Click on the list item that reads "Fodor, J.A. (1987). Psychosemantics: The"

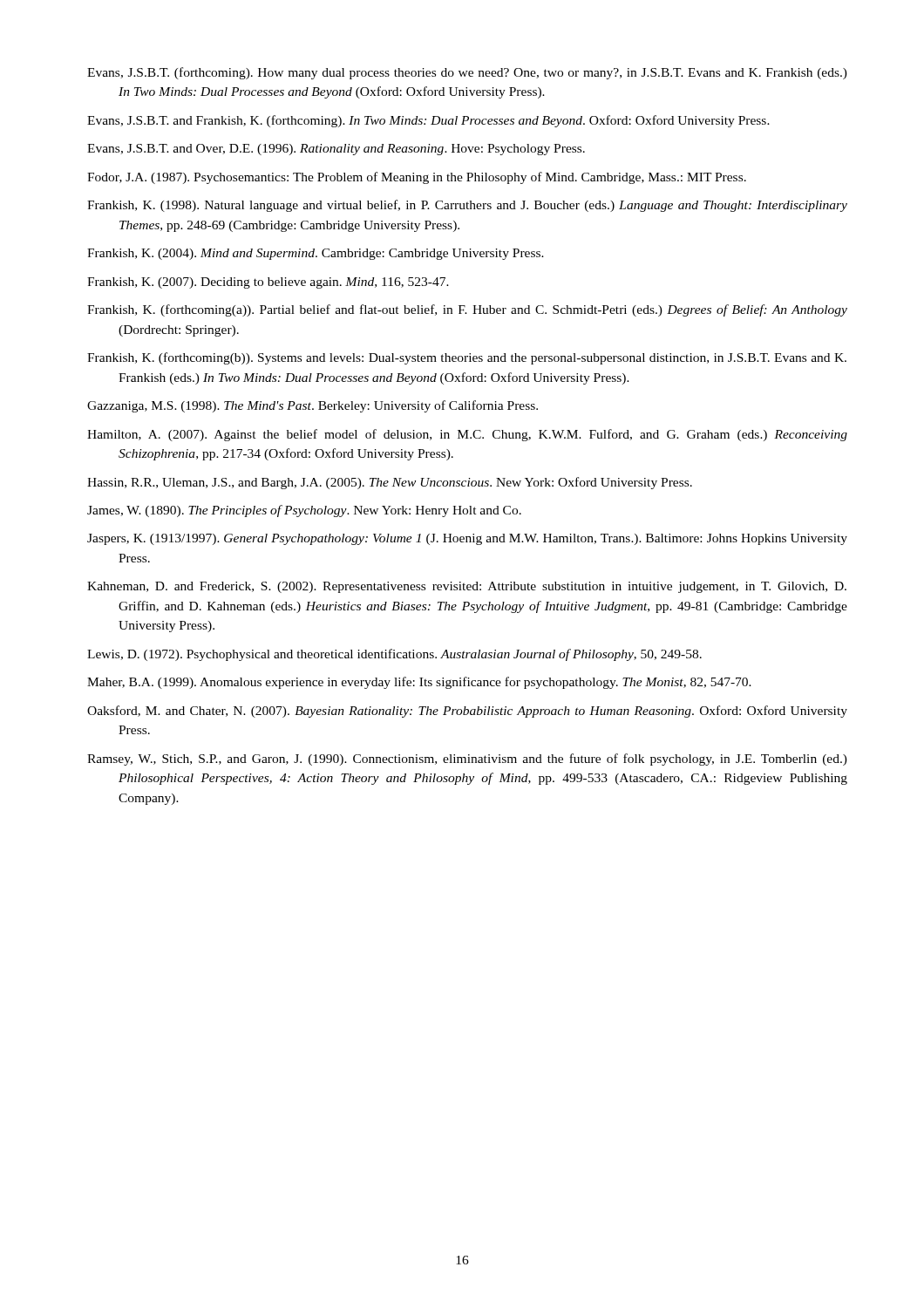click(417, 176)
